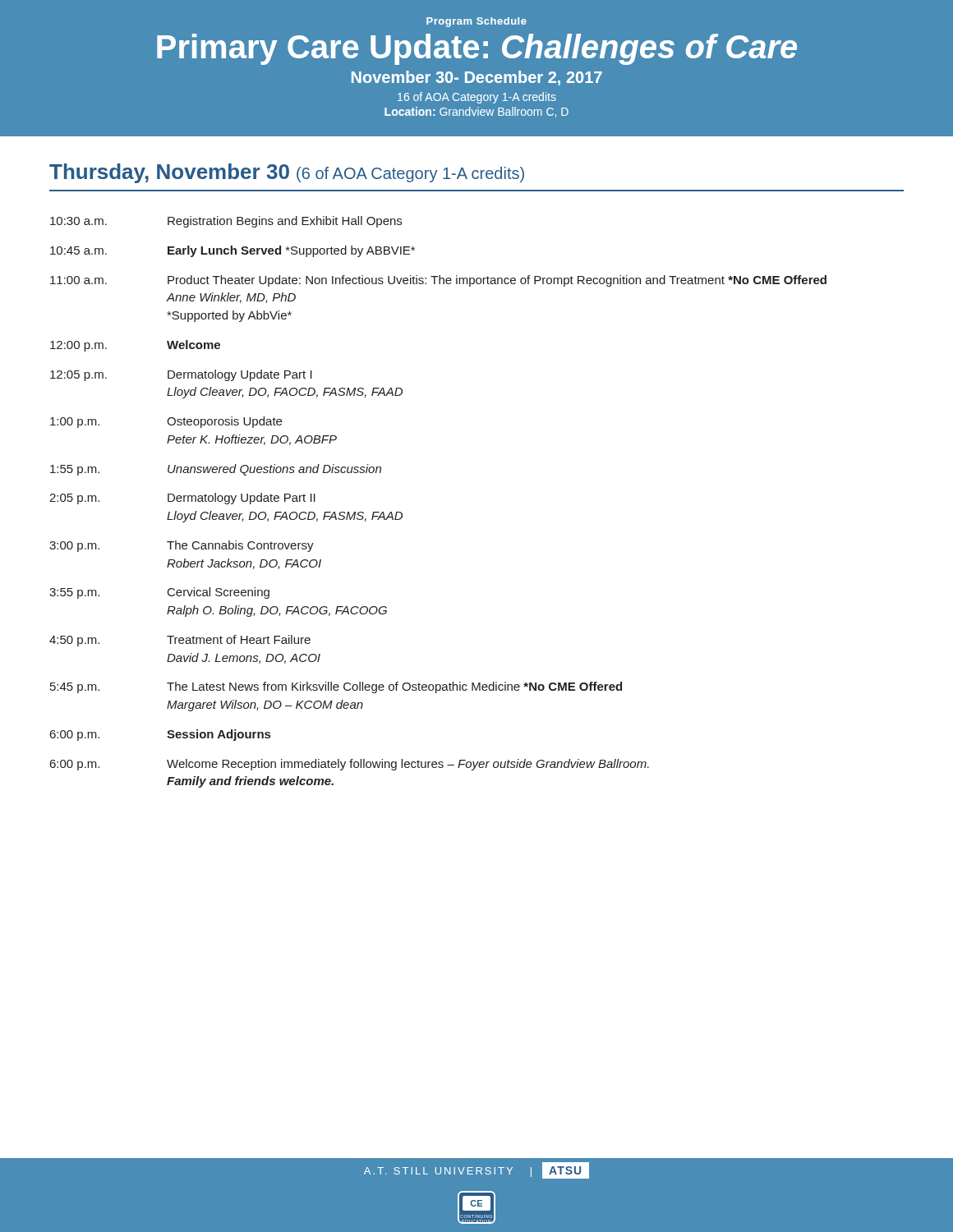Find the region starting "Thursday, November 30 (6 of"

(x=287, y=172)
